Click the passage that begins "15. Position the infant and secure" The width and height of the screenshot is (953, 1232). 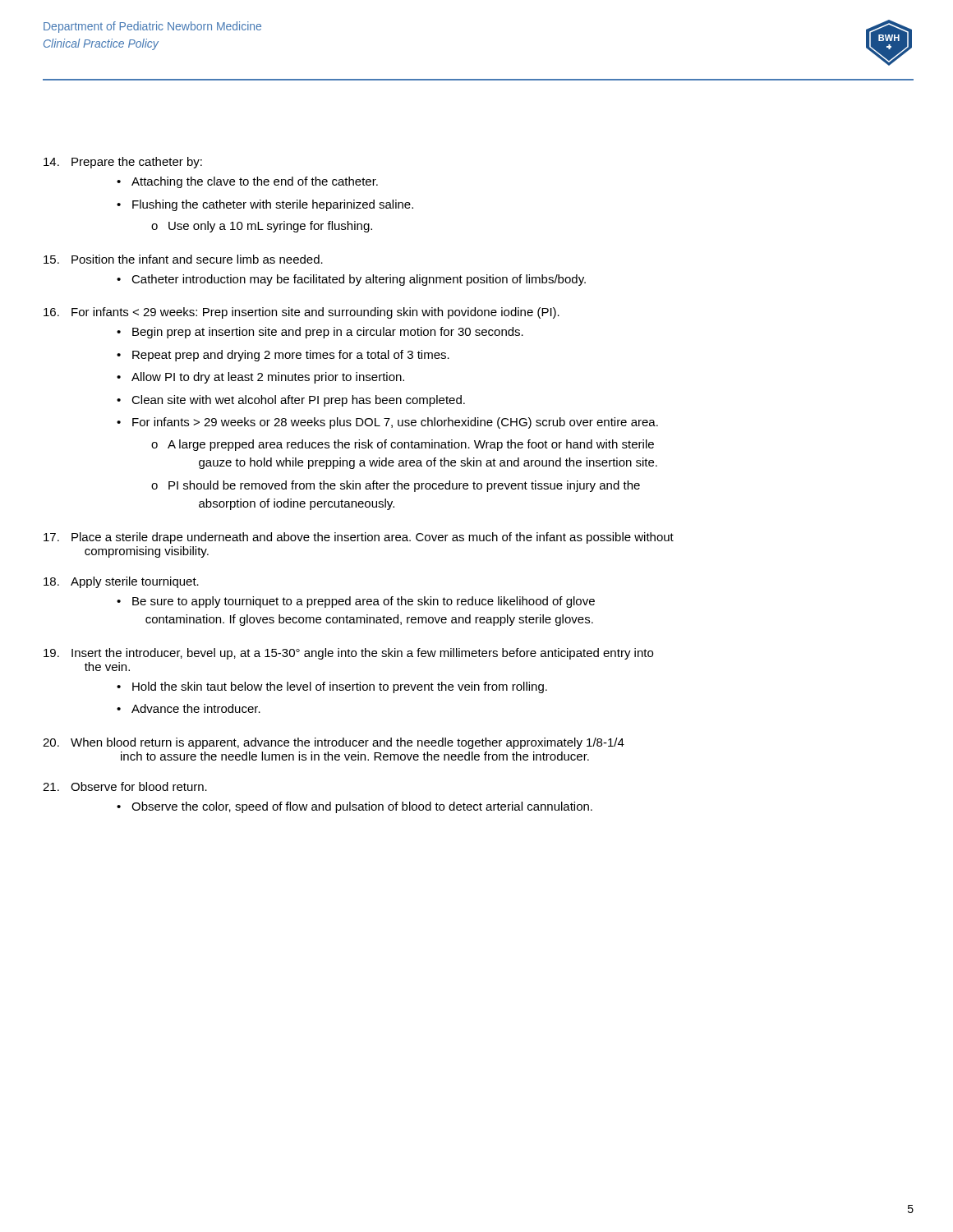click(183, 259)
